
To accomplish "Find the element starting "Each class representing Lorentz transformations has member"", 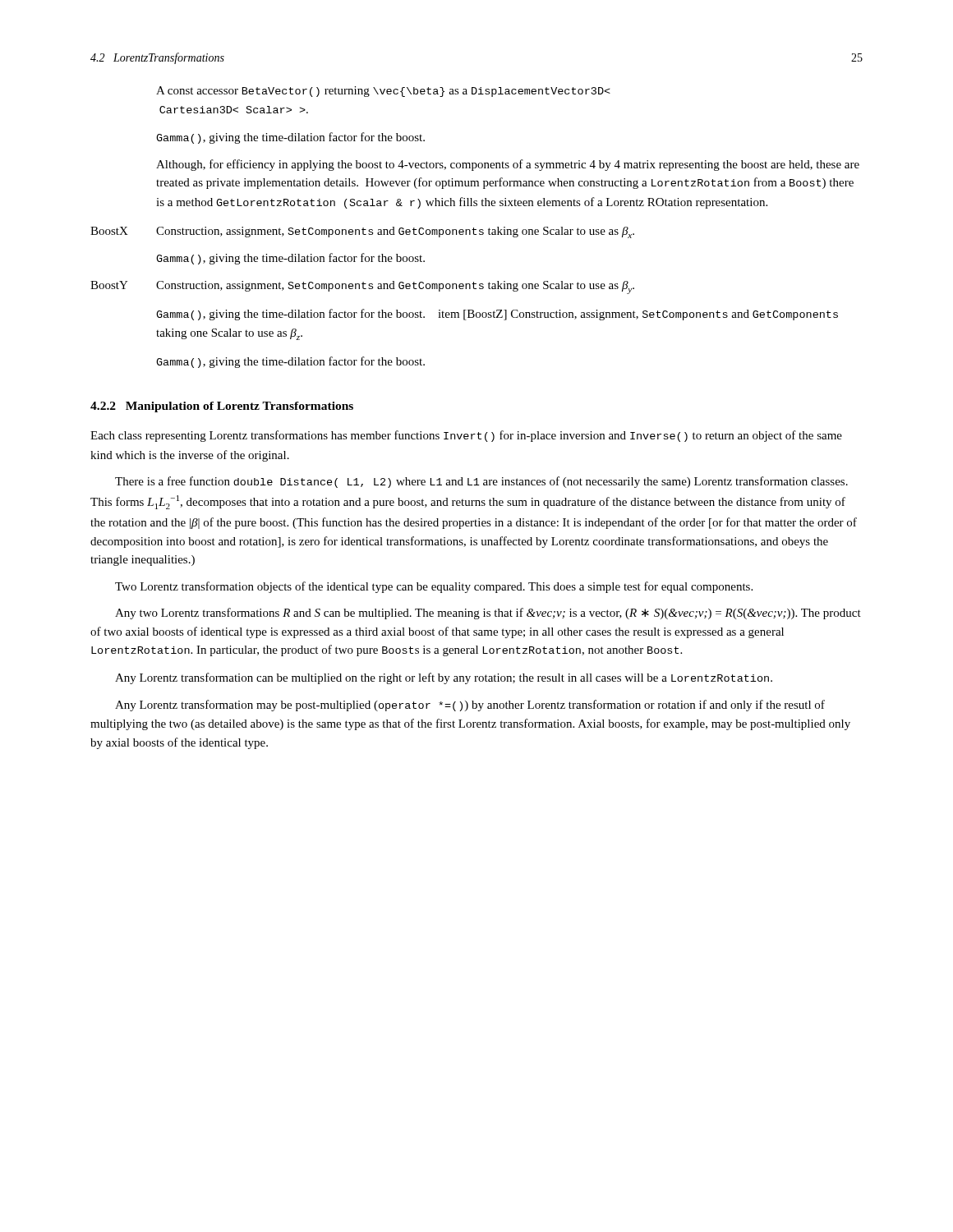I will pyautogui.click(x=466, y=445).
